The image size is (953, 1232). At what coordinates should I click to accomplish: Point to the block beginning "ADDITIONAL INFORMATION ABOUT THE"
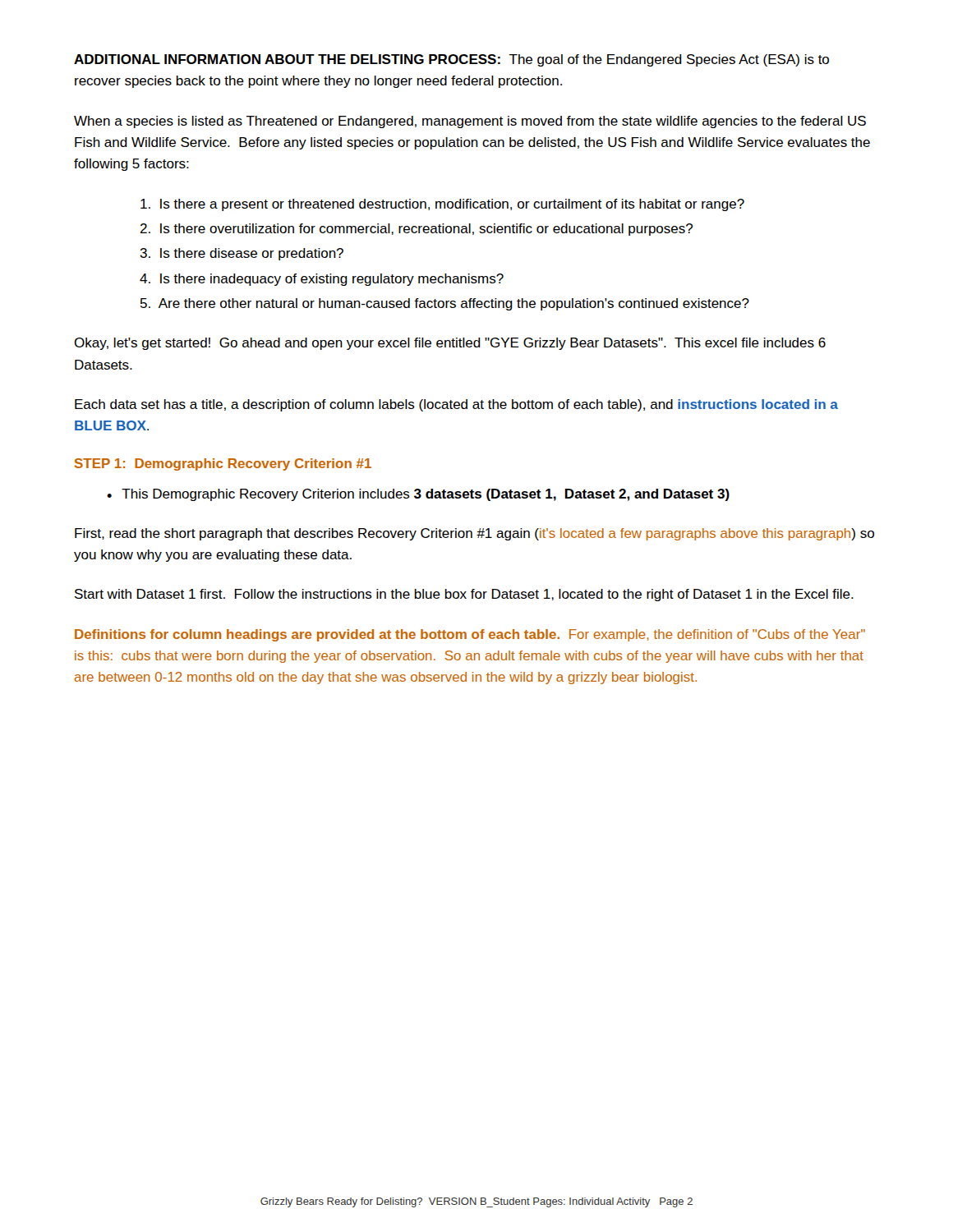pyautogui.click(x=452, y=70)
